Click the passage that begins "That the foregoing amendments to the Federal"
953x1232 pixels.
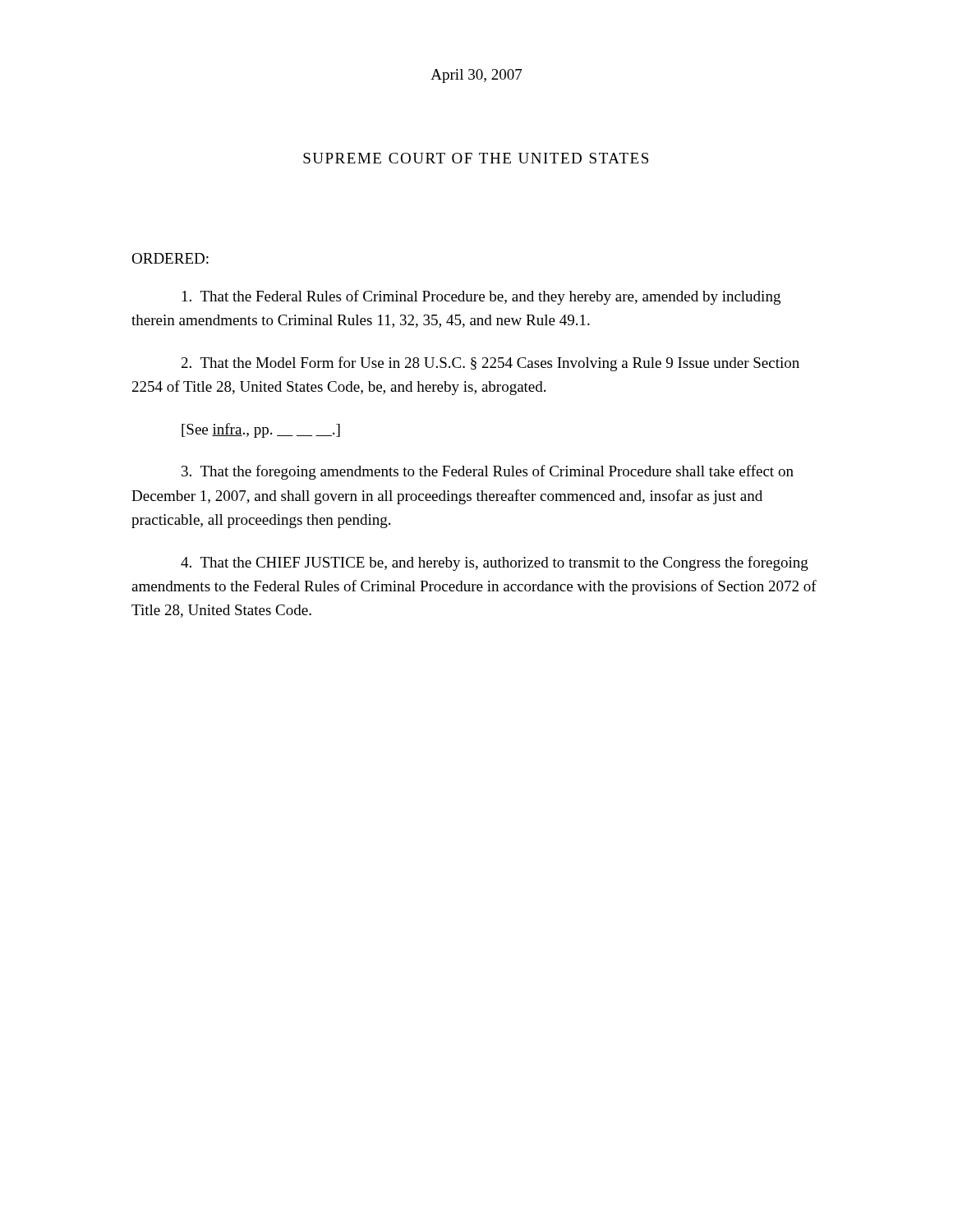tap(462, 495)
